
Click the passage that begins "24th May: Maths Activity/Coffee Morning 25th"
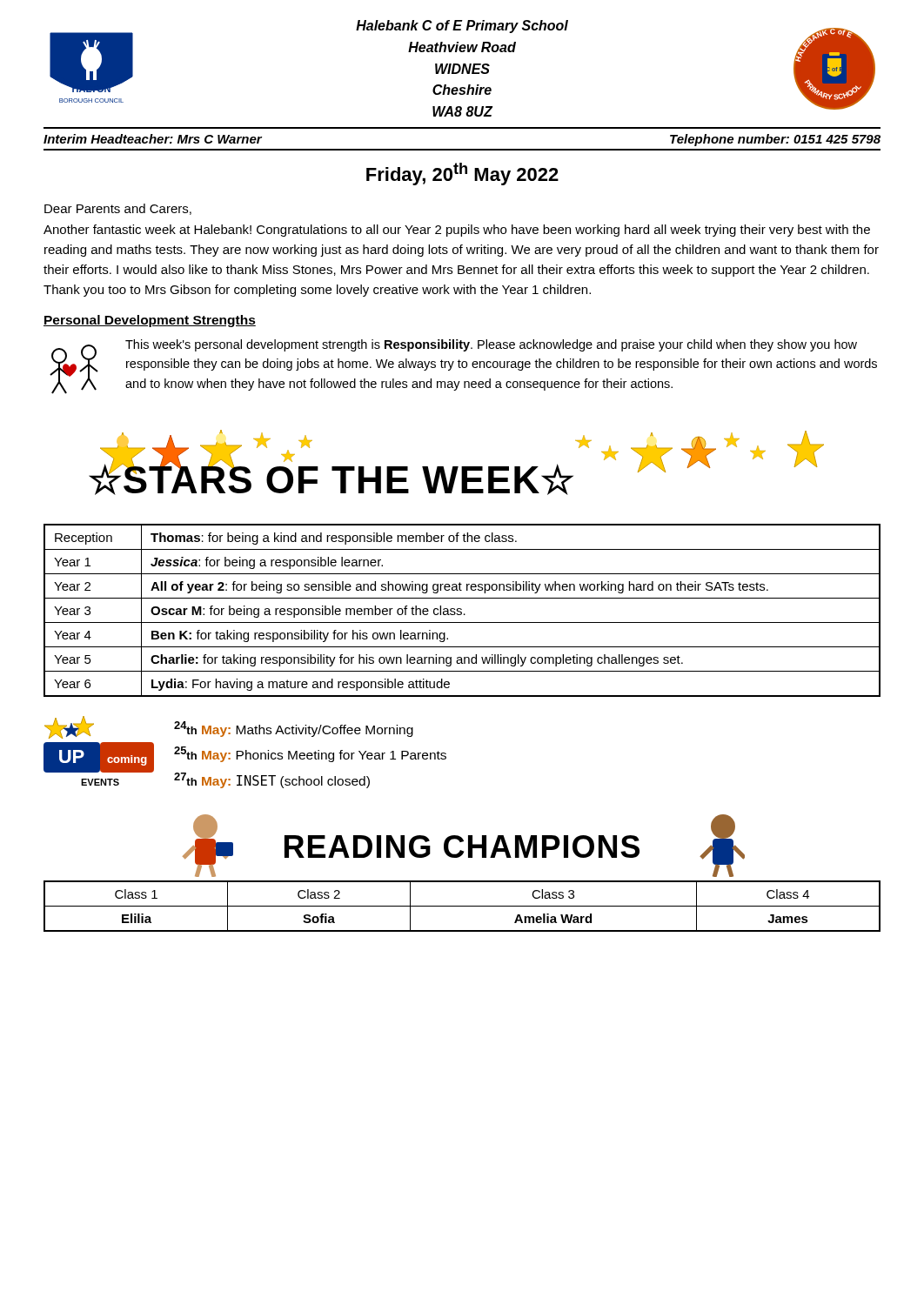(x=310, y=754)
